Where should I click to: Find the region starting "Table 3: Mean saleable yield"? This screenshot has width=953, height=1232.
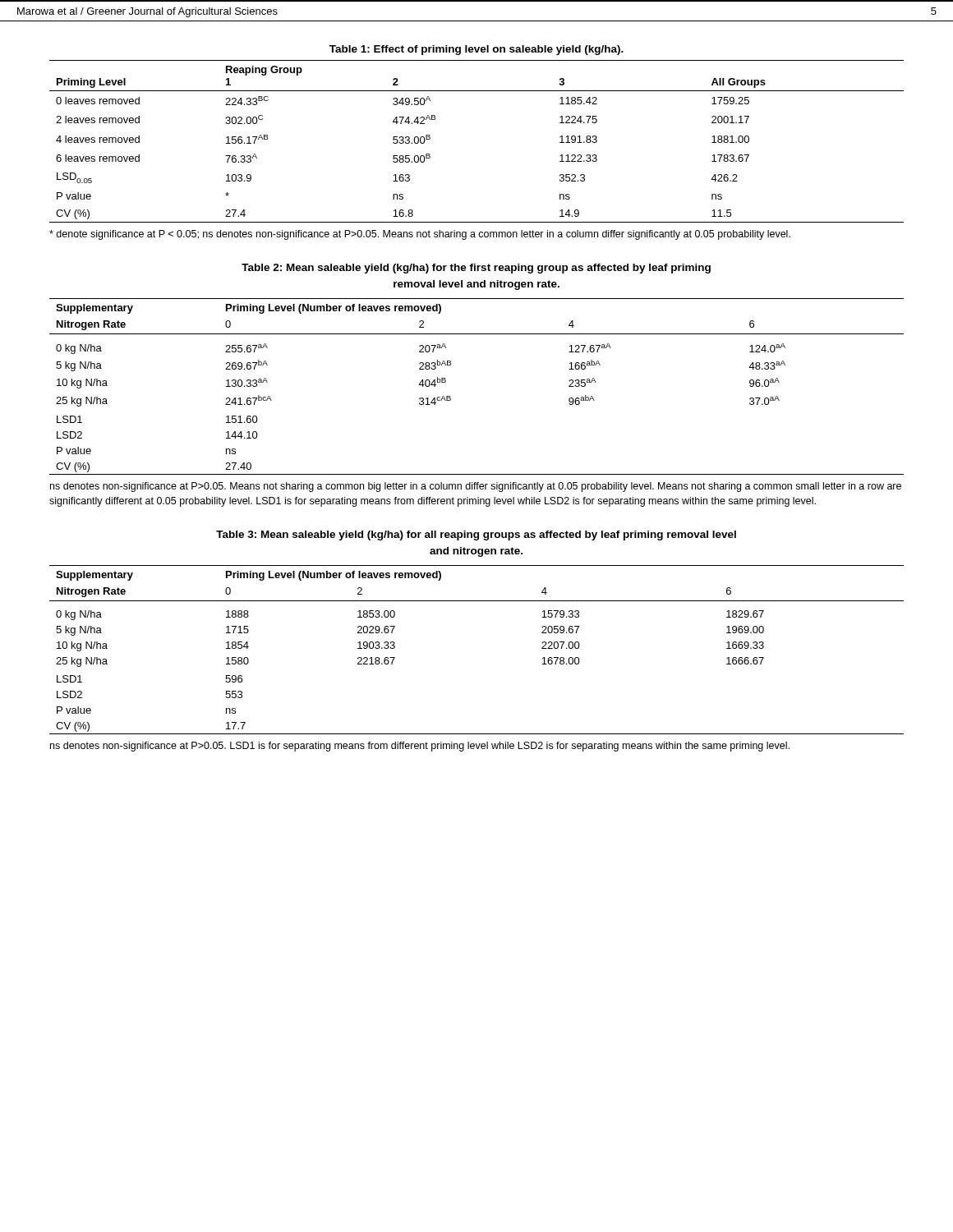click(x=476, y=543)
